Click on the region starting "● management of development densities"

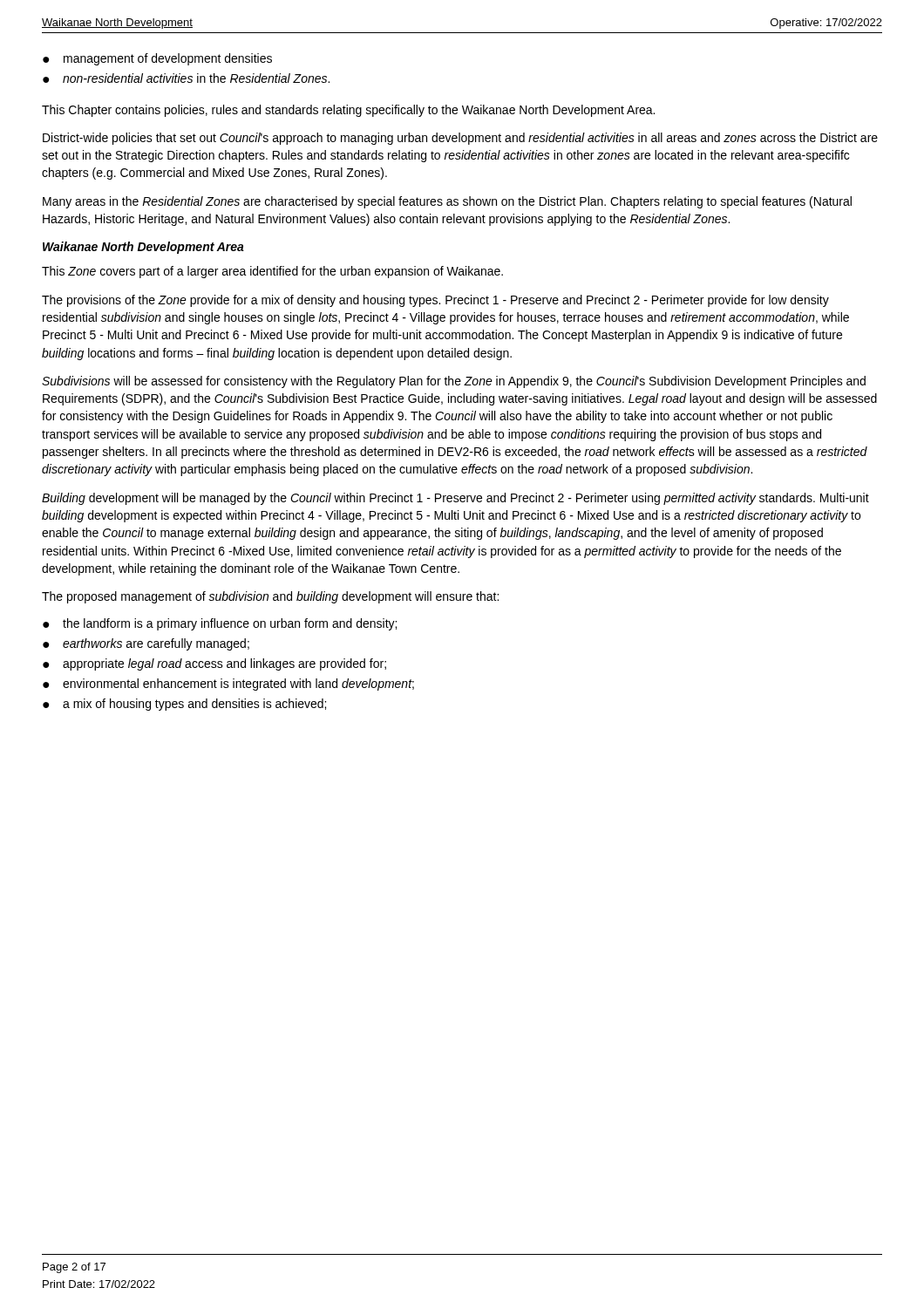pos(157,60)
